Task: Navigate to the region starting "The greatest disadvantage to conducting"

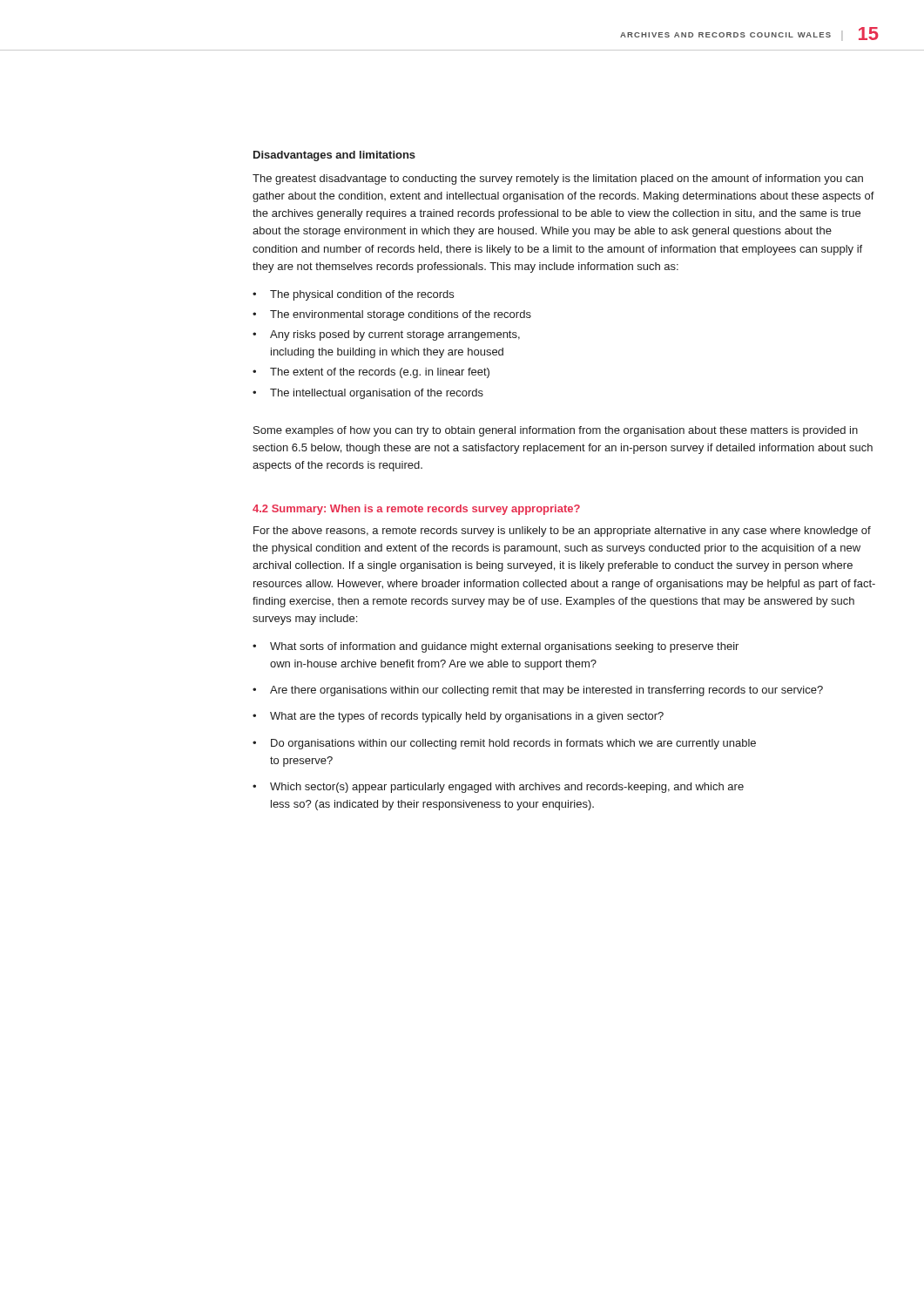Action: (563, 222)
